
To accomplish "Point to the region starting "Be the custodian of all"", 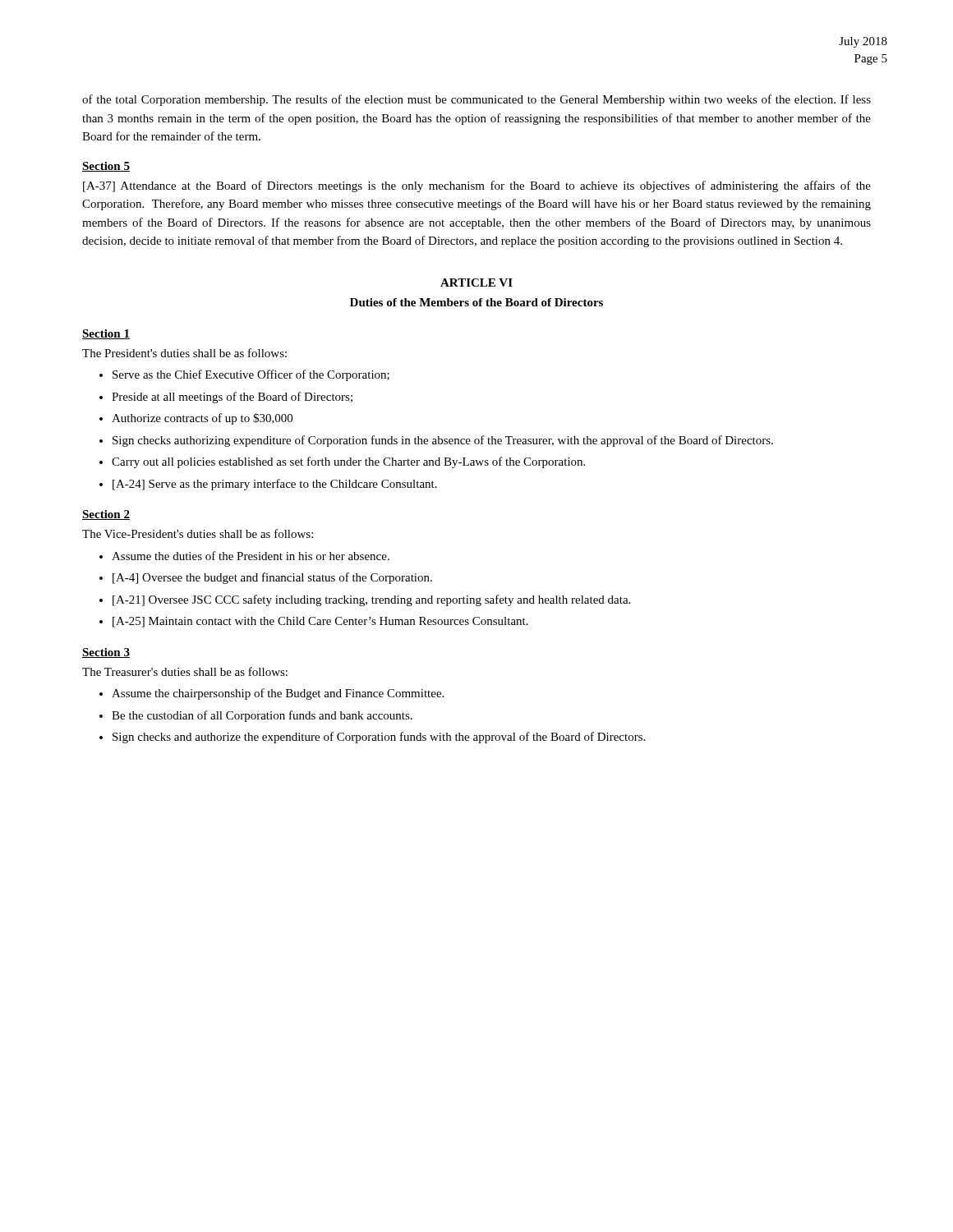I will coord(262,715).
